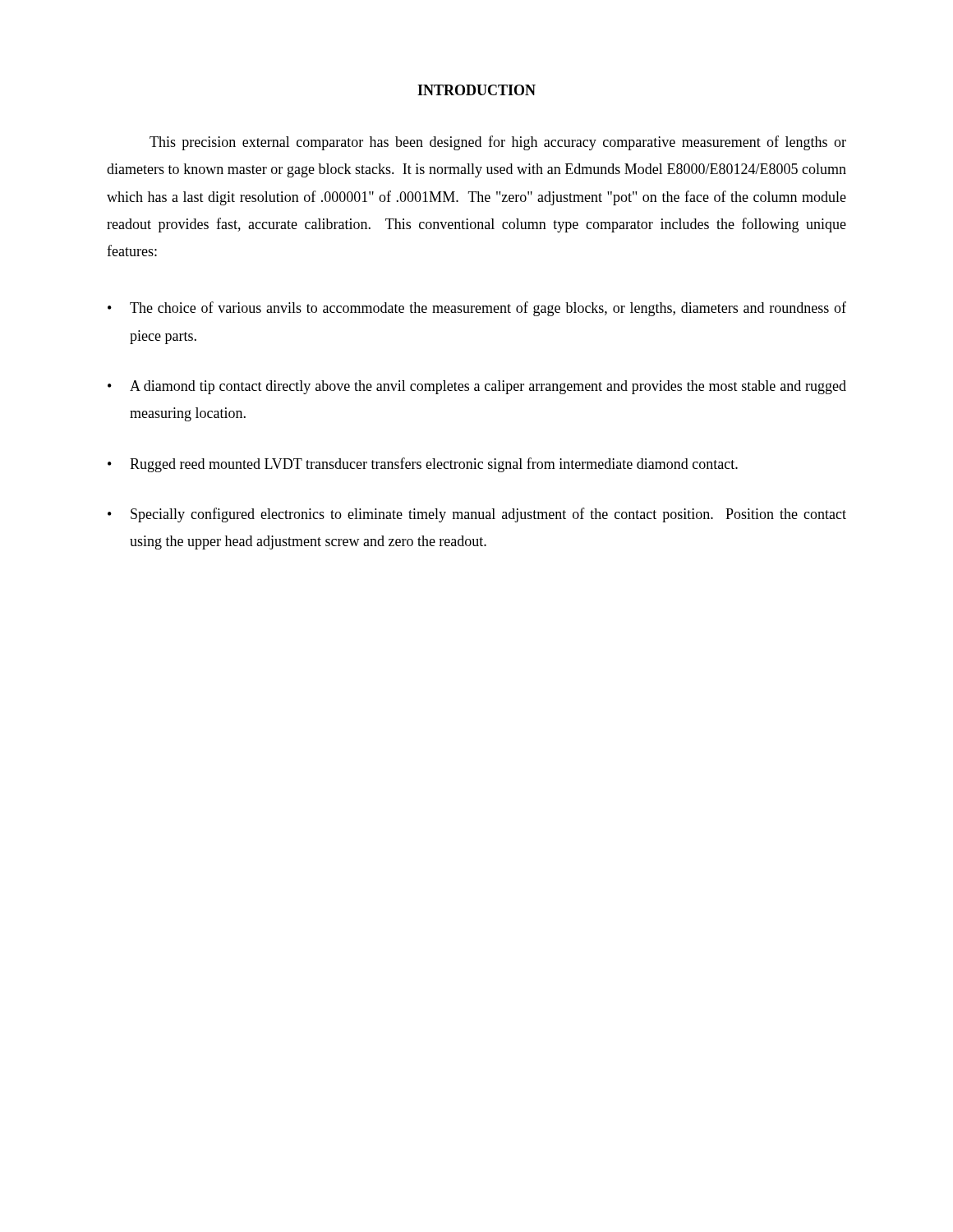Click on the block starting "• Specially configured"

pos(476,528)
